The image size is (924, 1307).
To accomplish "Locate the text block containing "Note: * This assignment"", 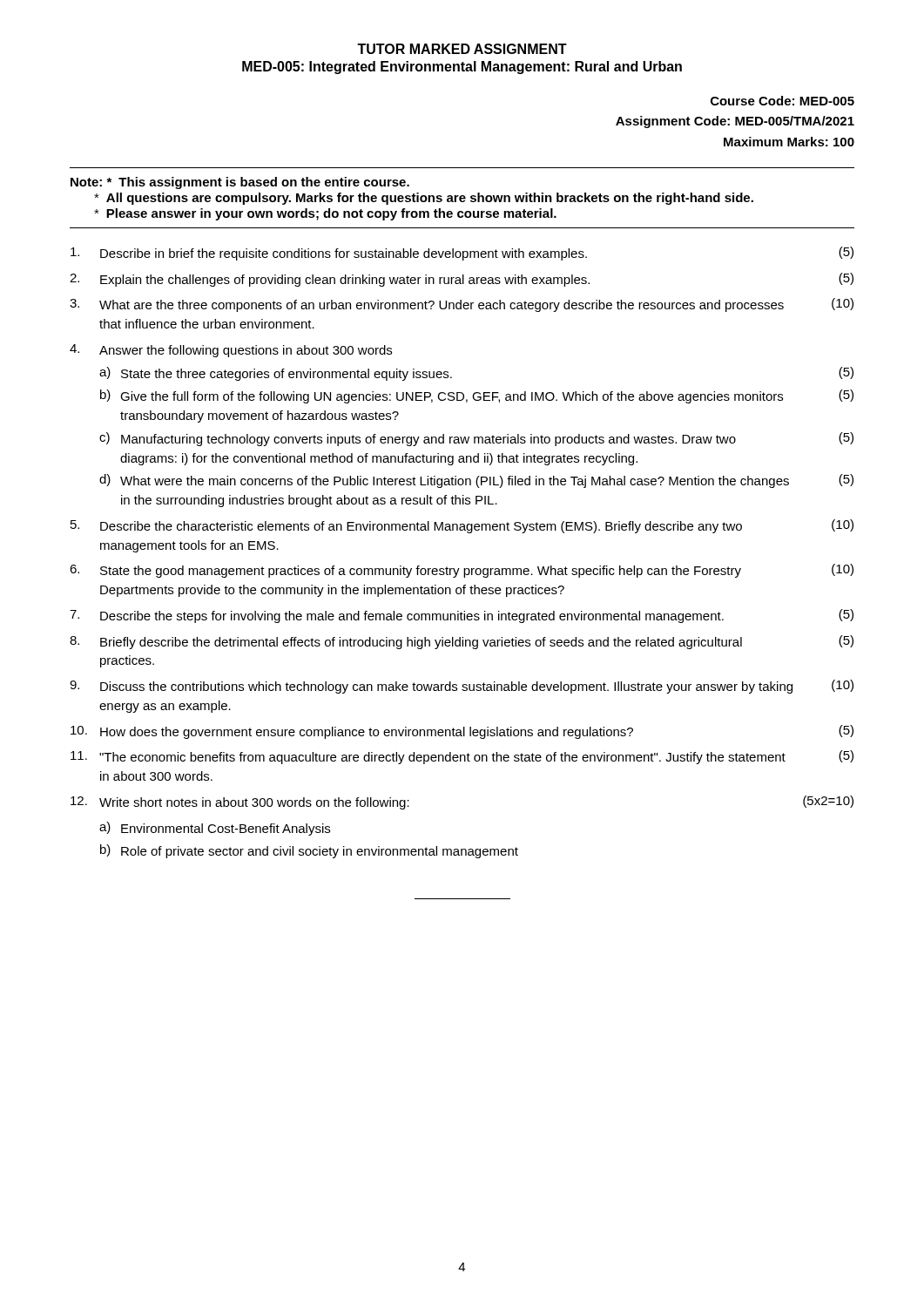I will [462, 197].
